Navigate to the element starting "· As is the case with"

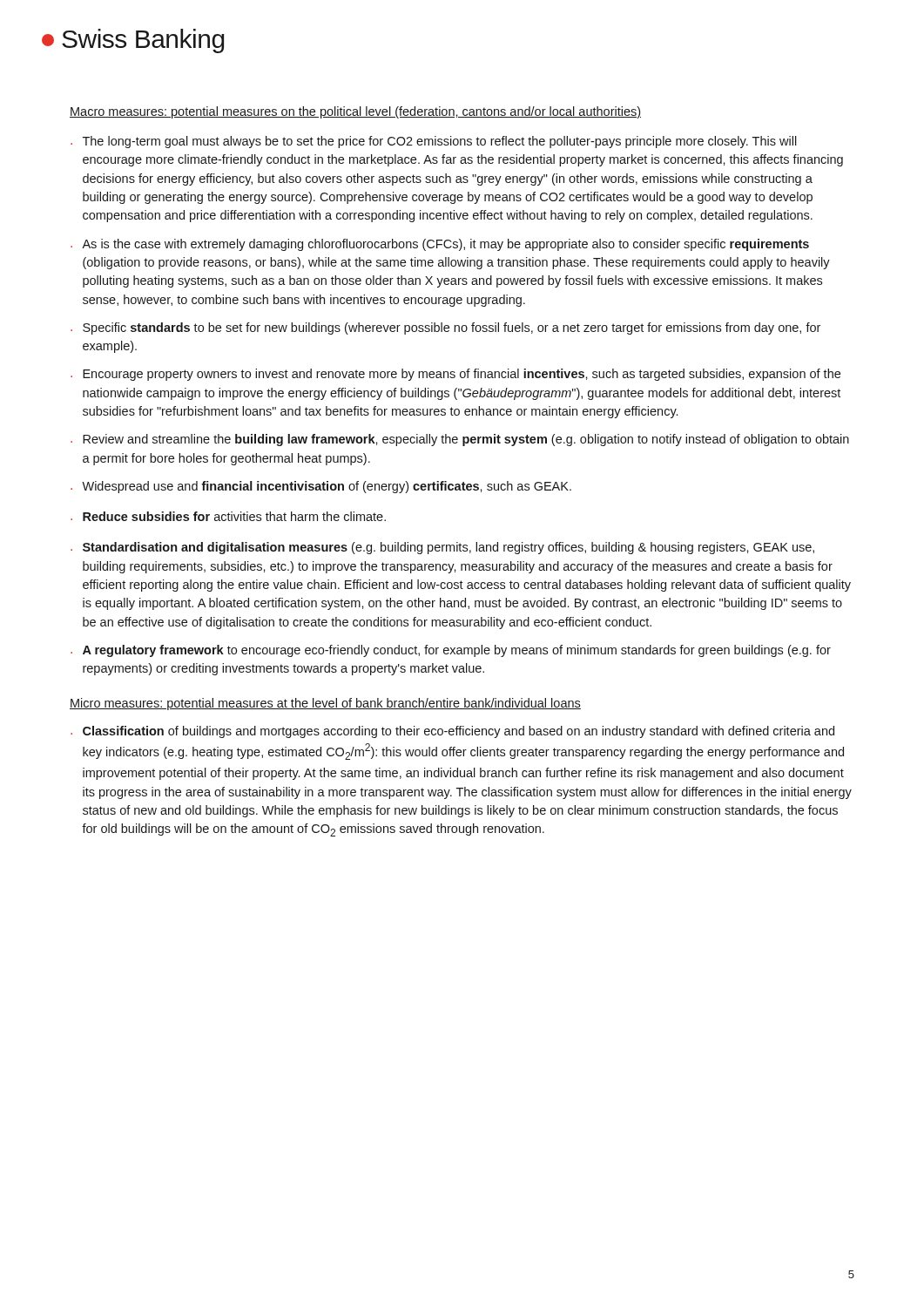click(x=462, y=272)
